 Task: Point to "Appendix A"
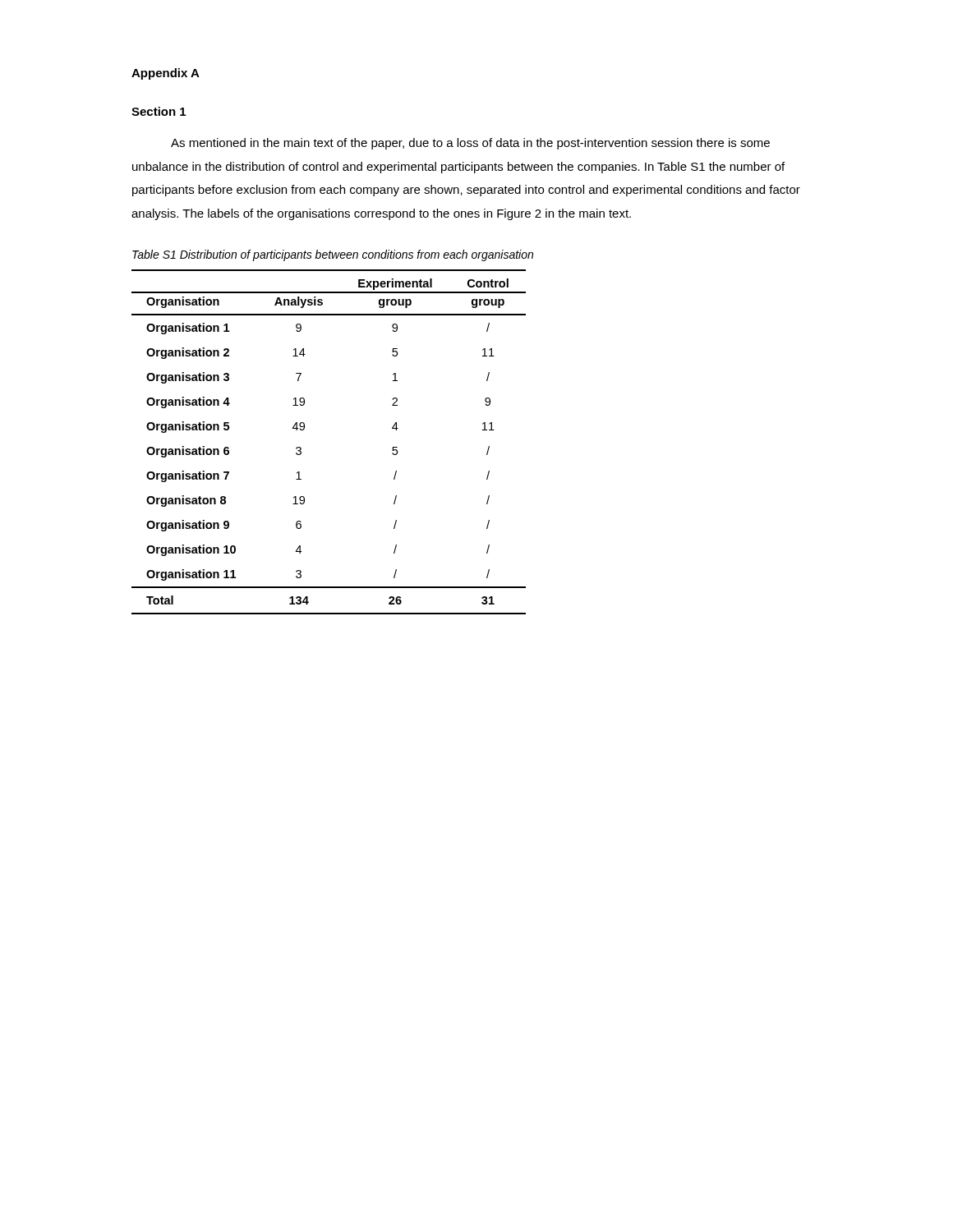pyautogui.click(x=165, y=73)
